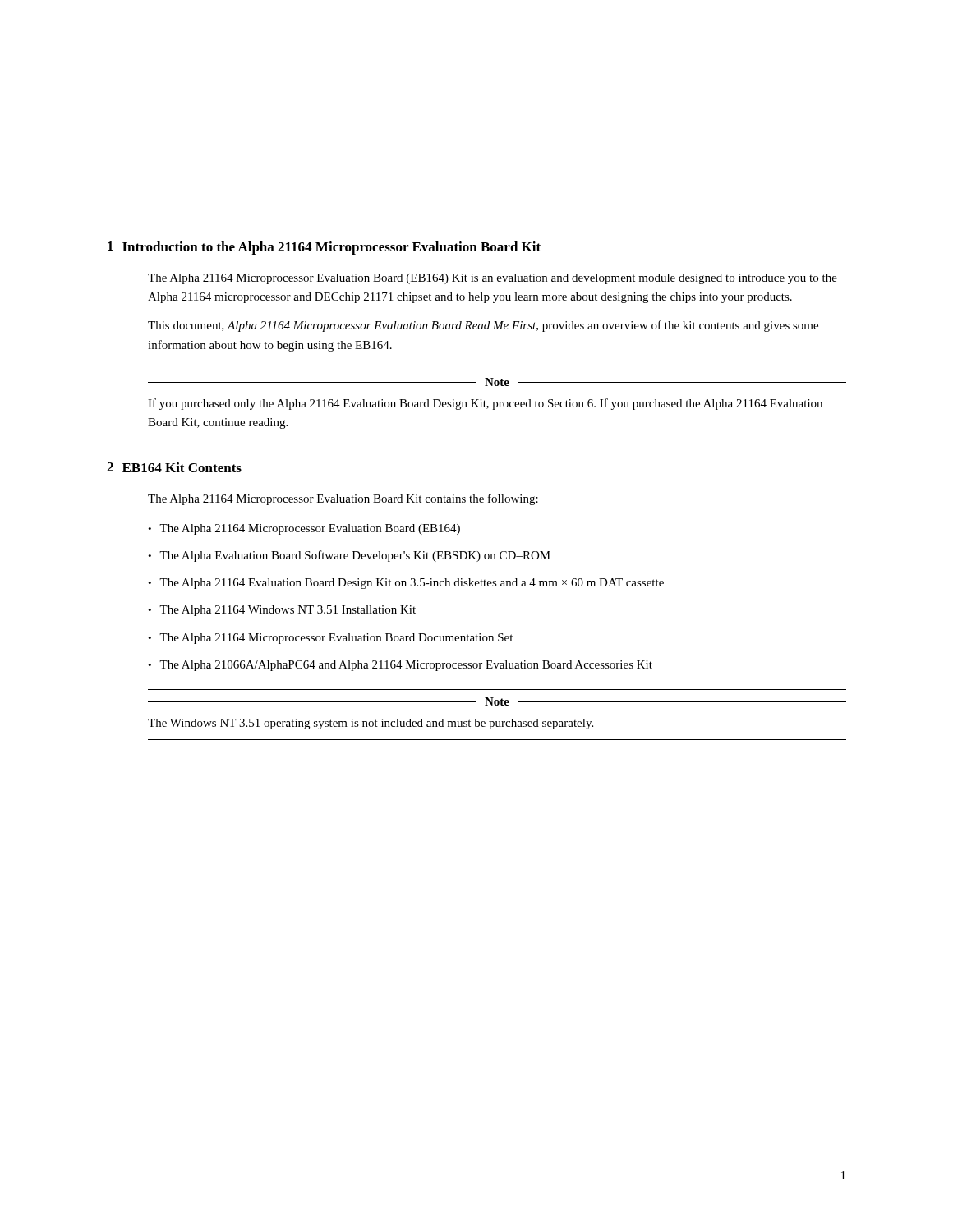Navigate to the block starting "This document, Alpha"
This screenshot has width=953, height=1232.
(x=483, y=335)
